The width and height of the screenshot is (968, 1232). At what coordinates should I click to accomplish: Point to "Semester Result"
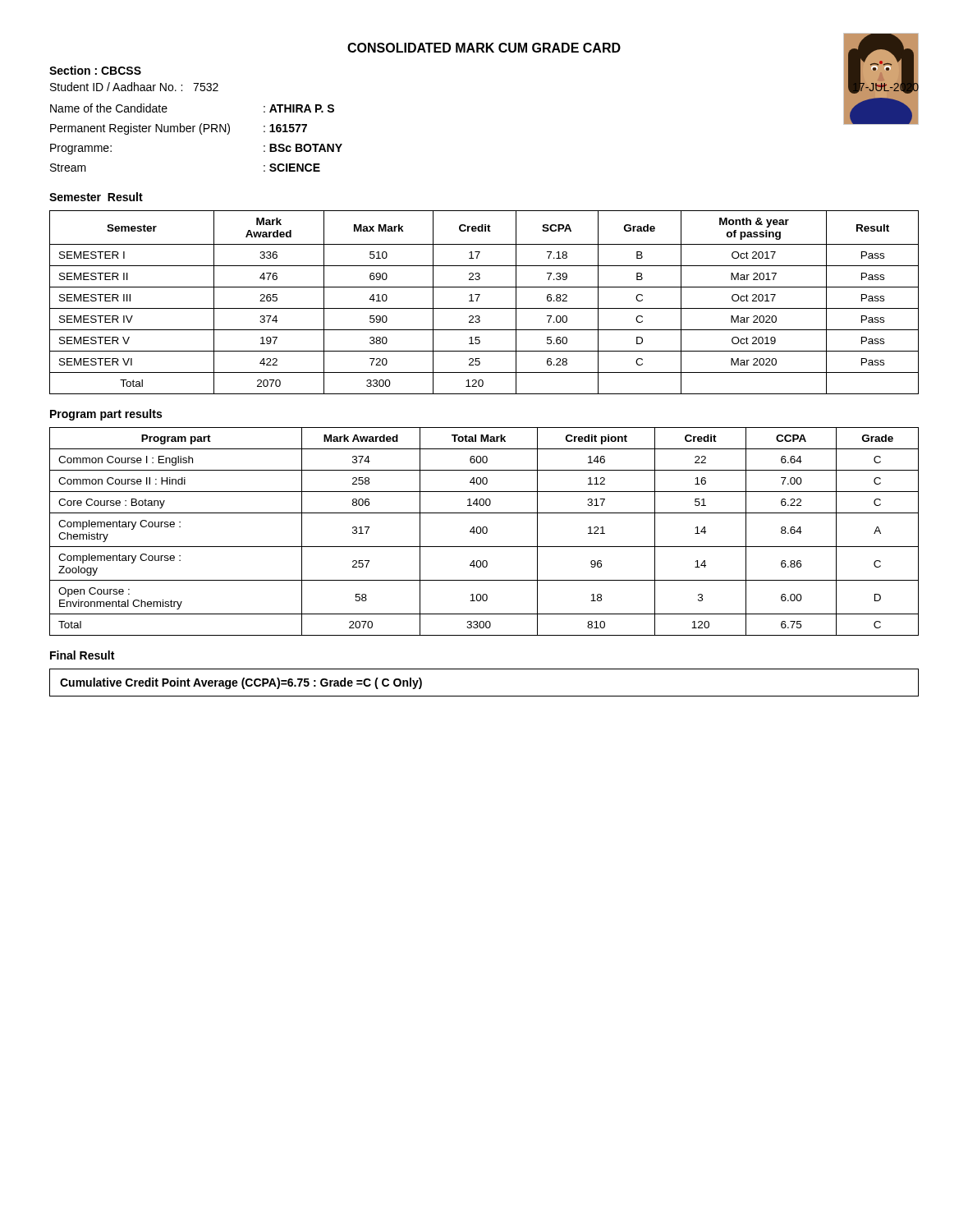pyautogui.click(x=96, y=197)
